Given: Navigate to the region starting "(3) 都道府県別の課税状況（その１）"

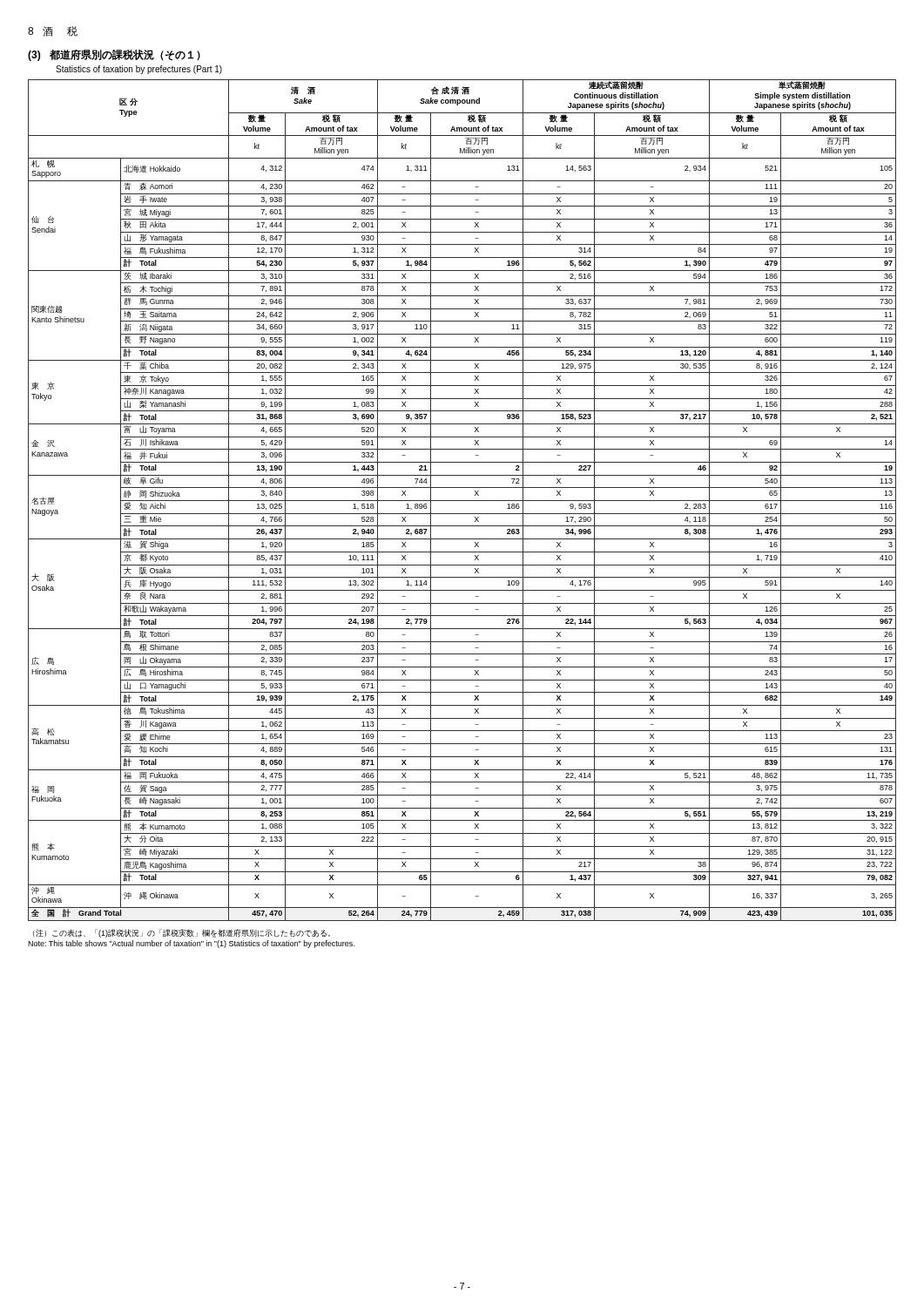Looking at the screenshot, I should coord(117,55).
